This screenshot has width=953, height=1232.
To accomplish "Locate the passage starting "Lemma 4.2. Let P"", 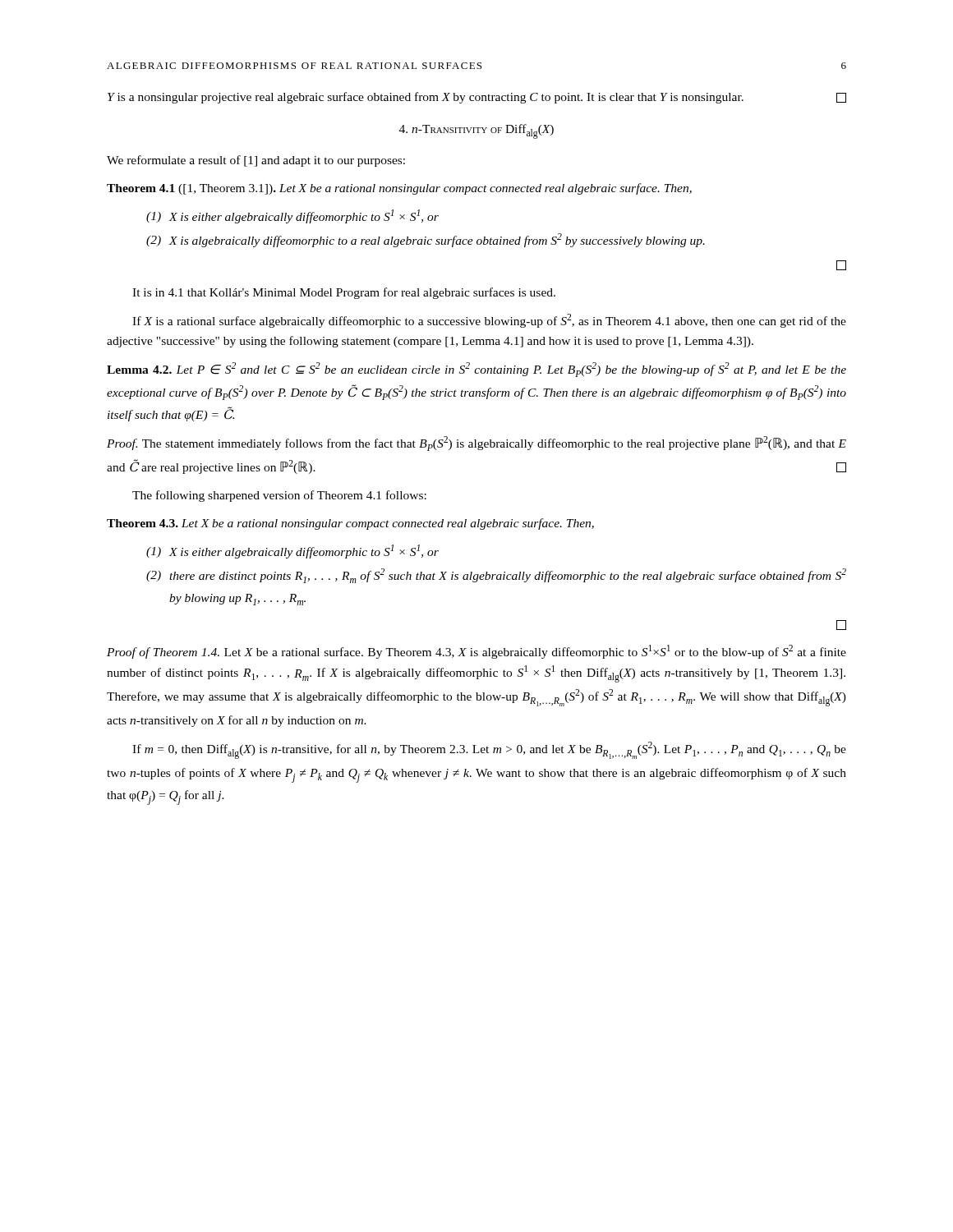I will pyautogui.click(x=476, y=392).
